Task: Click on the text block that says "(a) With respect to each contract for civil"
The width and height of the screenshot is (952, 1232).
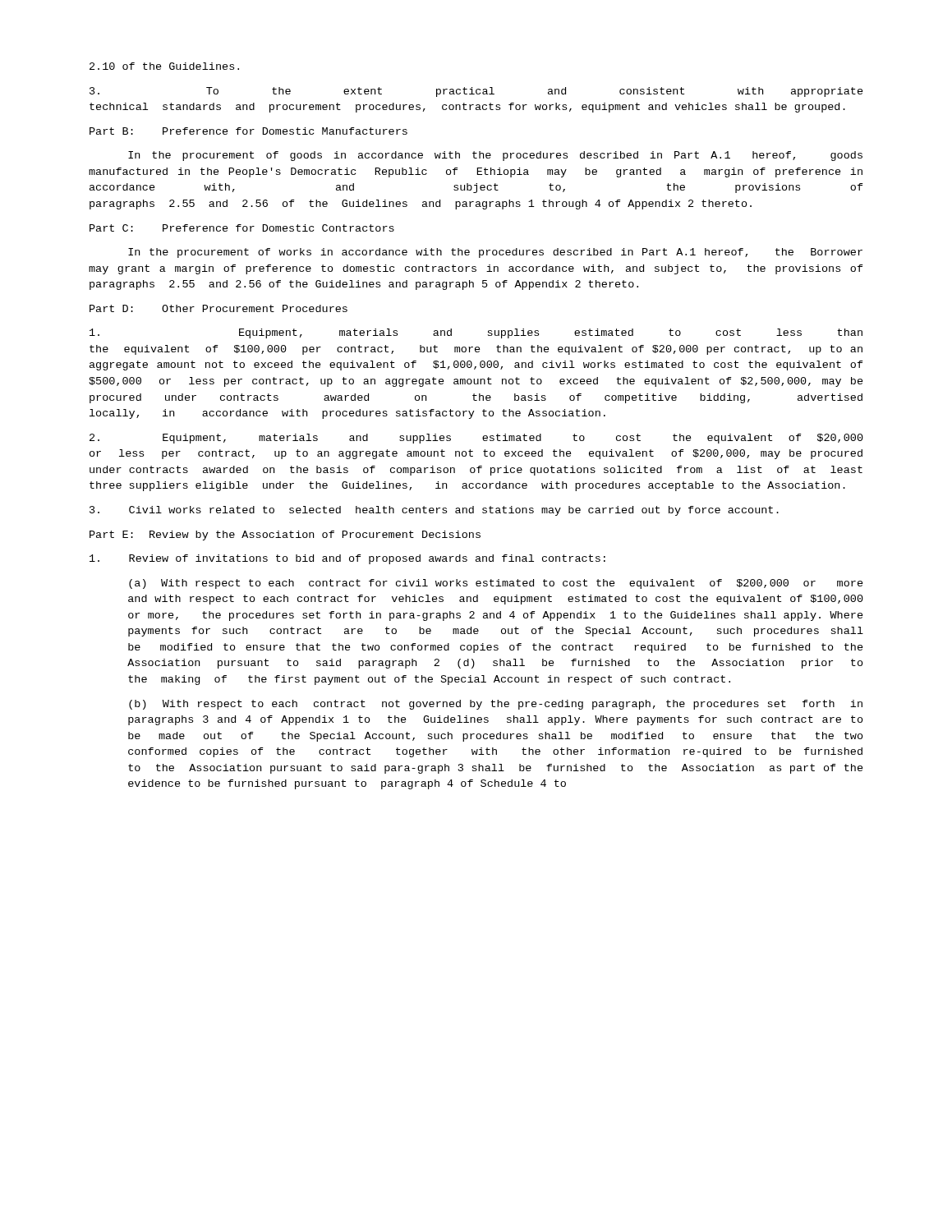Action: click(476, 632)
